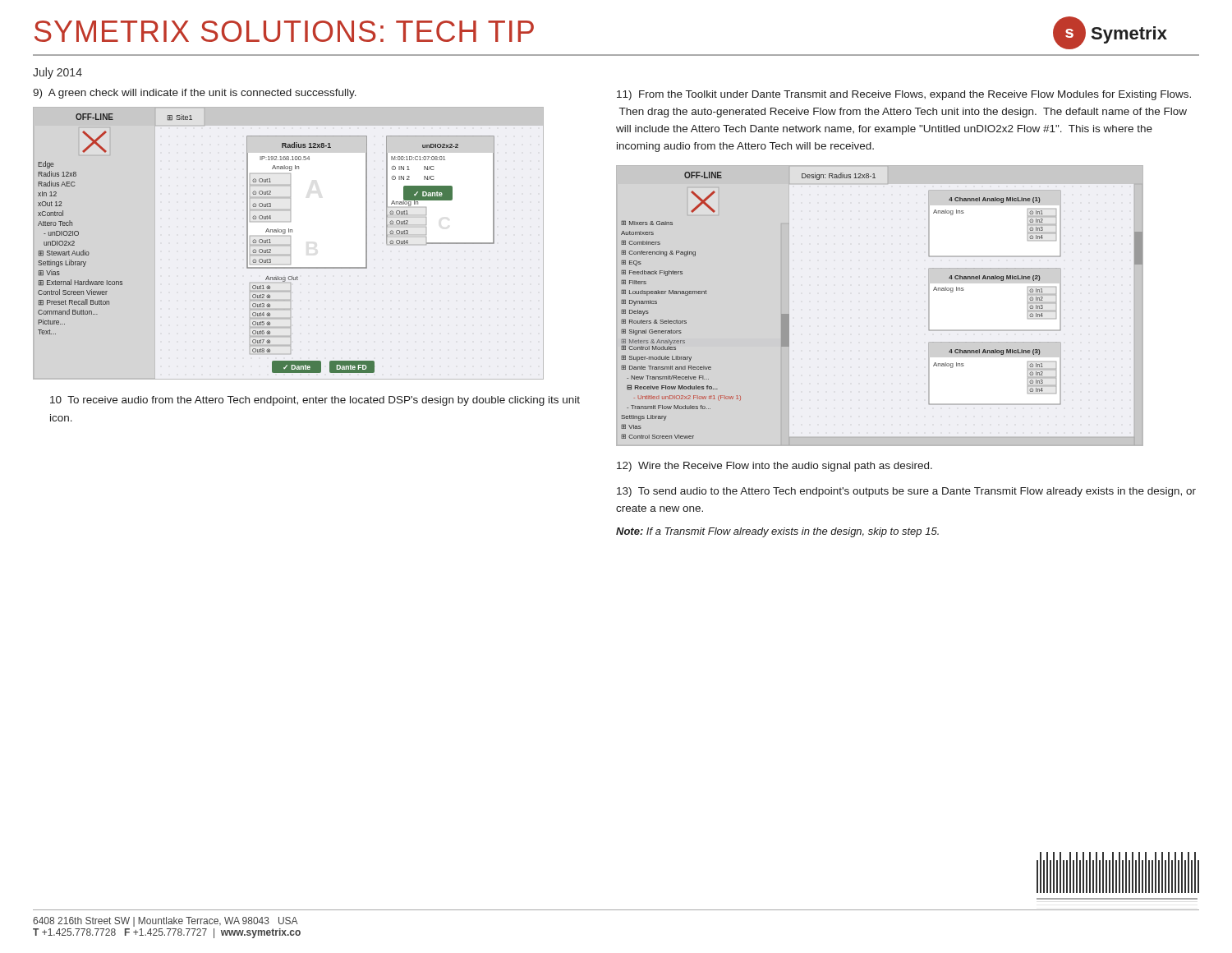The image size is (1232, 953).
Task: Where is the passage that starts "12) Wire the Receive Flow"?
Action: point(774,465)
